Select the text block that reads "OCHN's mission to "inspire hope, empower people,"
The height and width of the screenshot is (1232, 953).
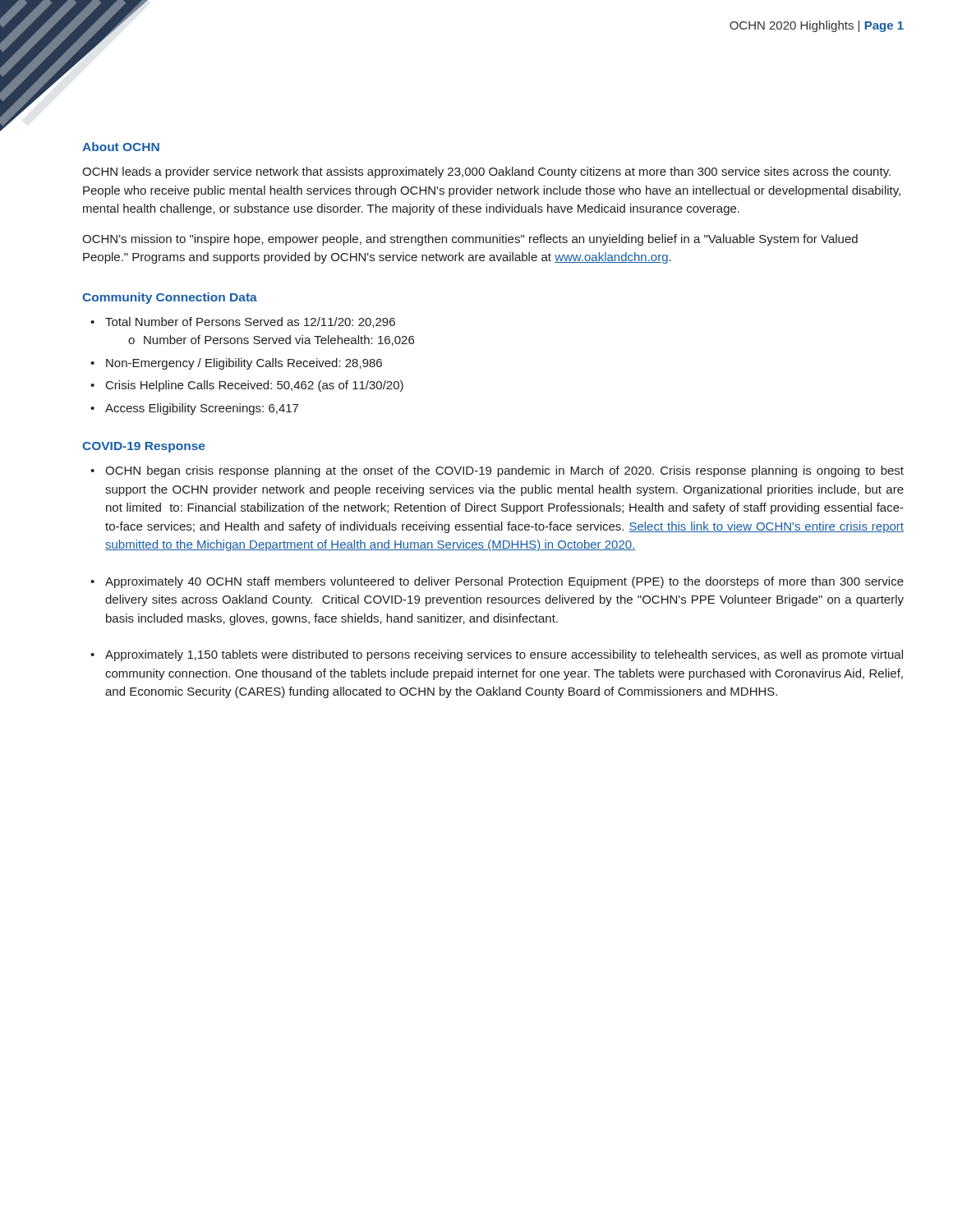[470, 247]
